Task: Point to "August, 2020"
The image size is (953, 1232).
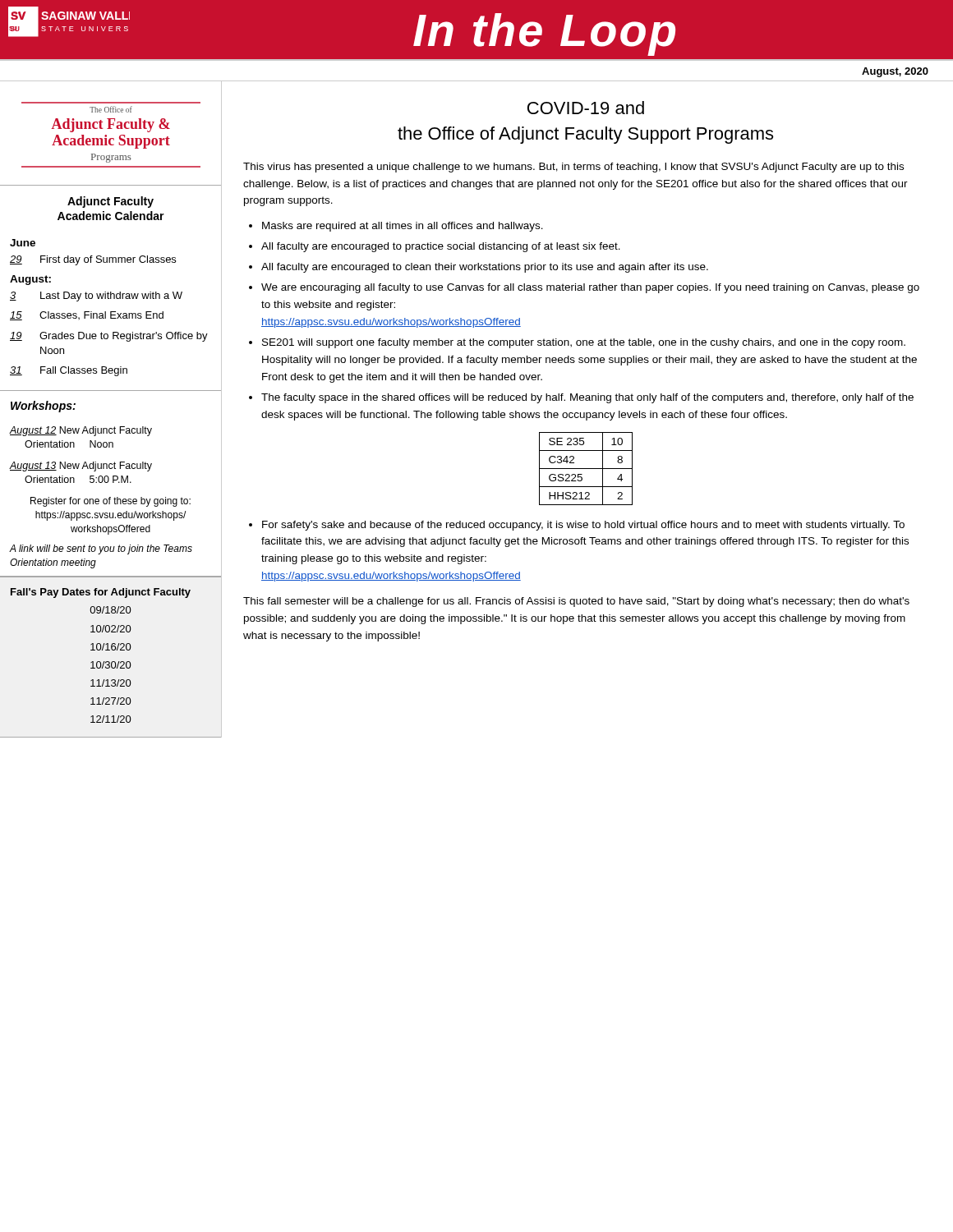Action: click(x=895, y=71)
